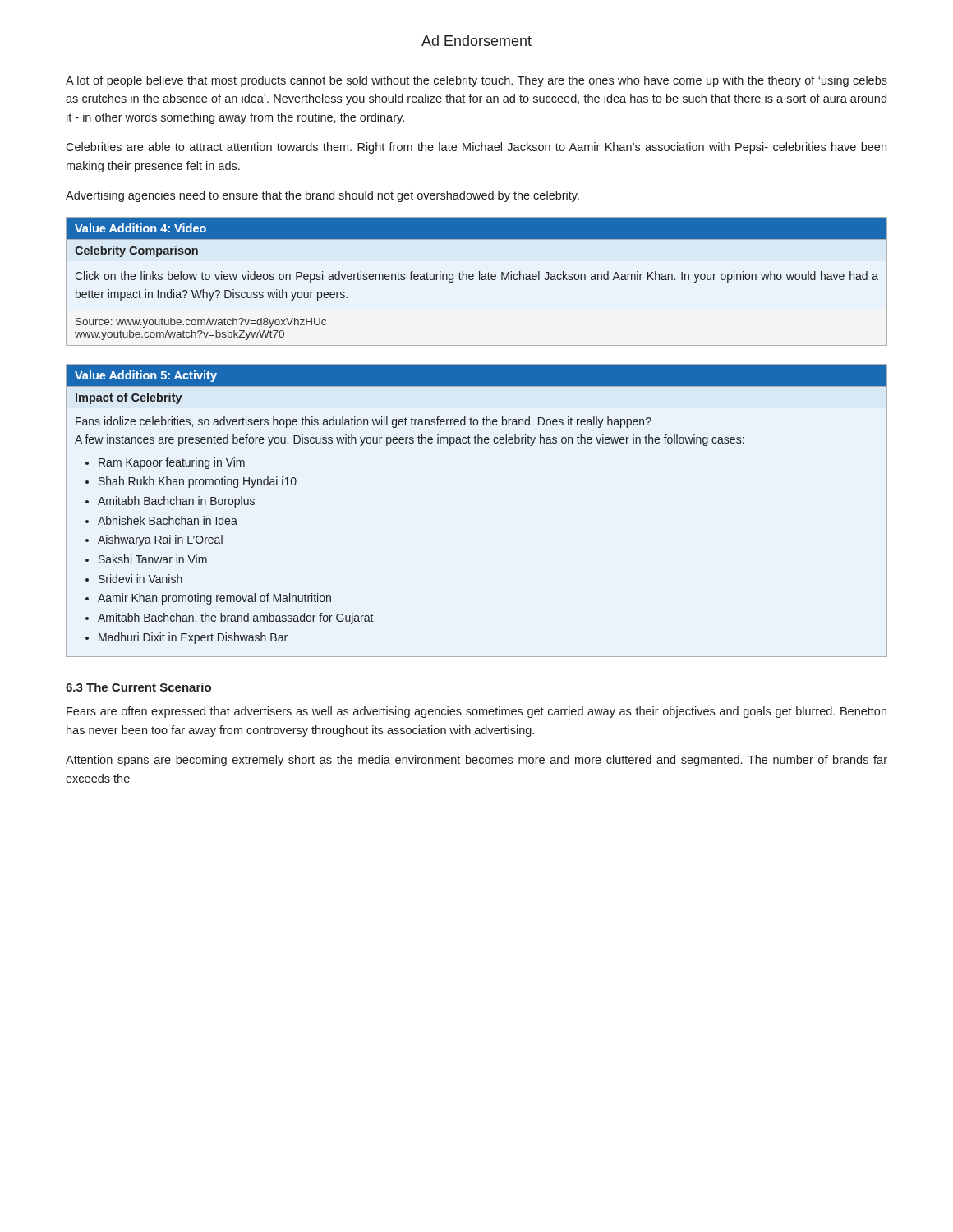Locate the element starting "Madhuri Dixit in Expert Dishwash Bar"
The height and width of the screenshot is (1232, 953).
click(193, 637)
